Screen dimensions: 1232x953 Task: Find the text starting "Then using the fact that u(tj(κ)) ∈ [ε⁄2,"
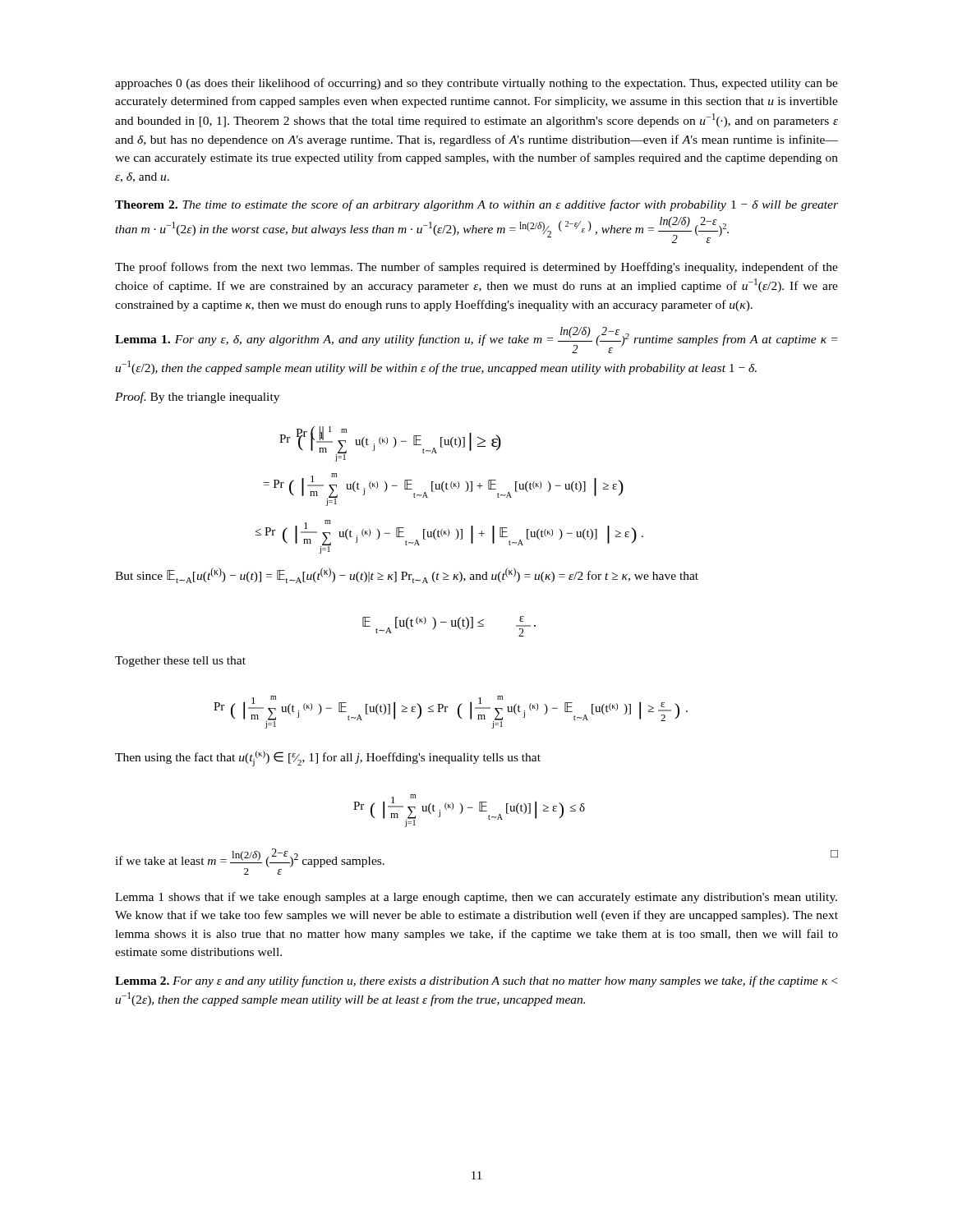(476, 758)
